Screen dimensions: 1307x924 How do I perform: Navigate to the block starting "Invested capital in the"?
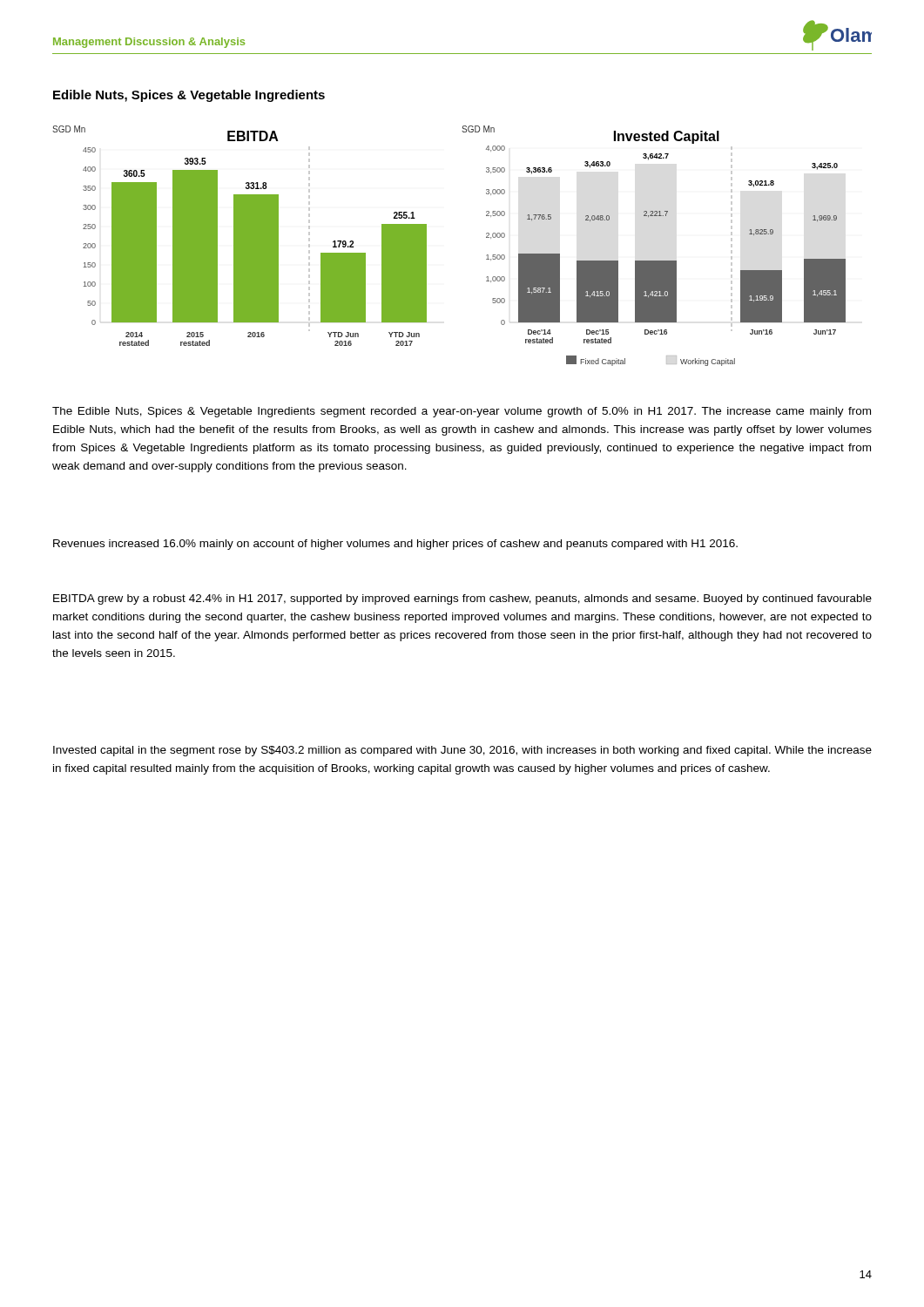pos(462,759)
